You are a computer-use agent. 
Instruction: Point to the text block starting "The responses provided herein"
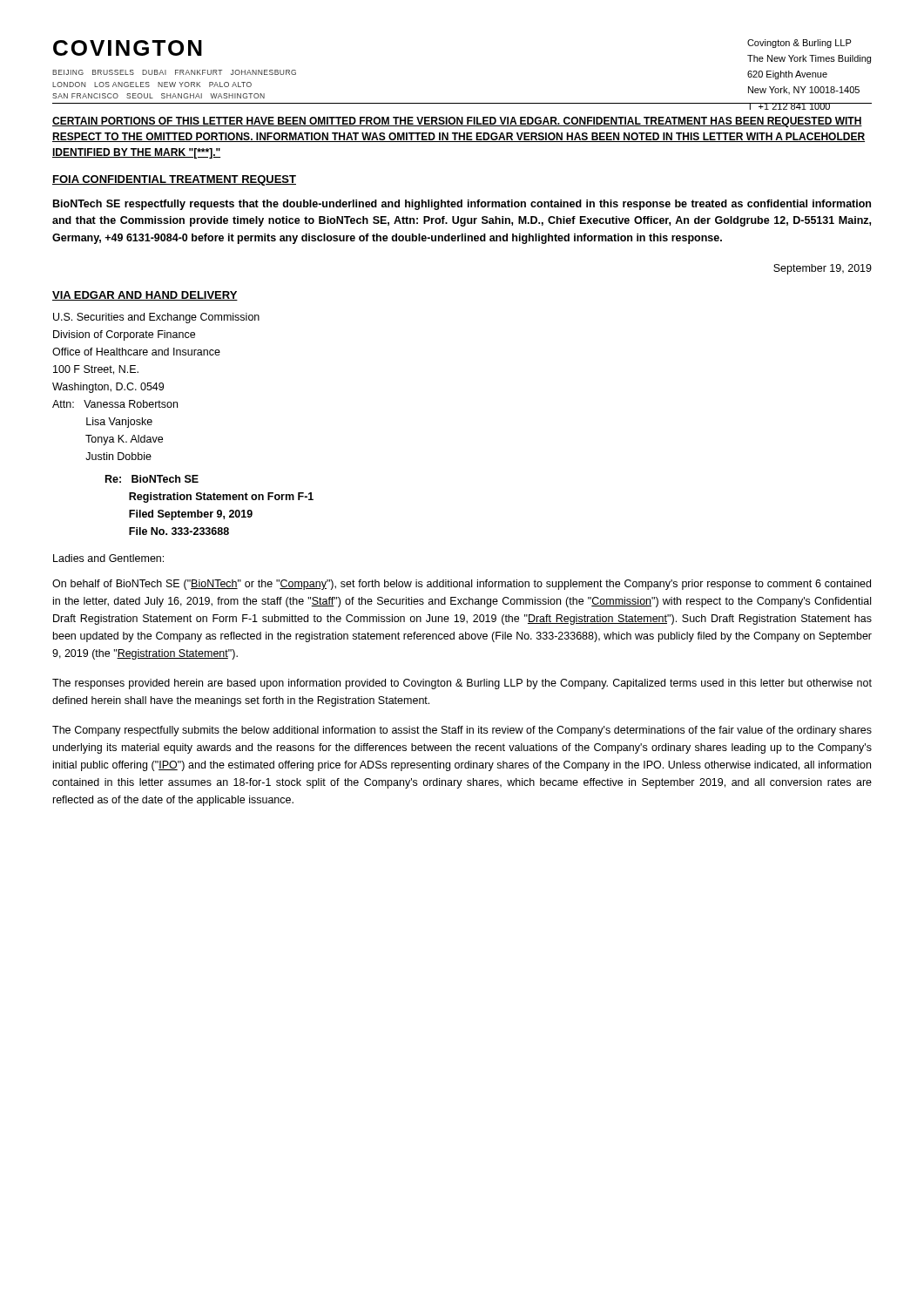(462, 692)
